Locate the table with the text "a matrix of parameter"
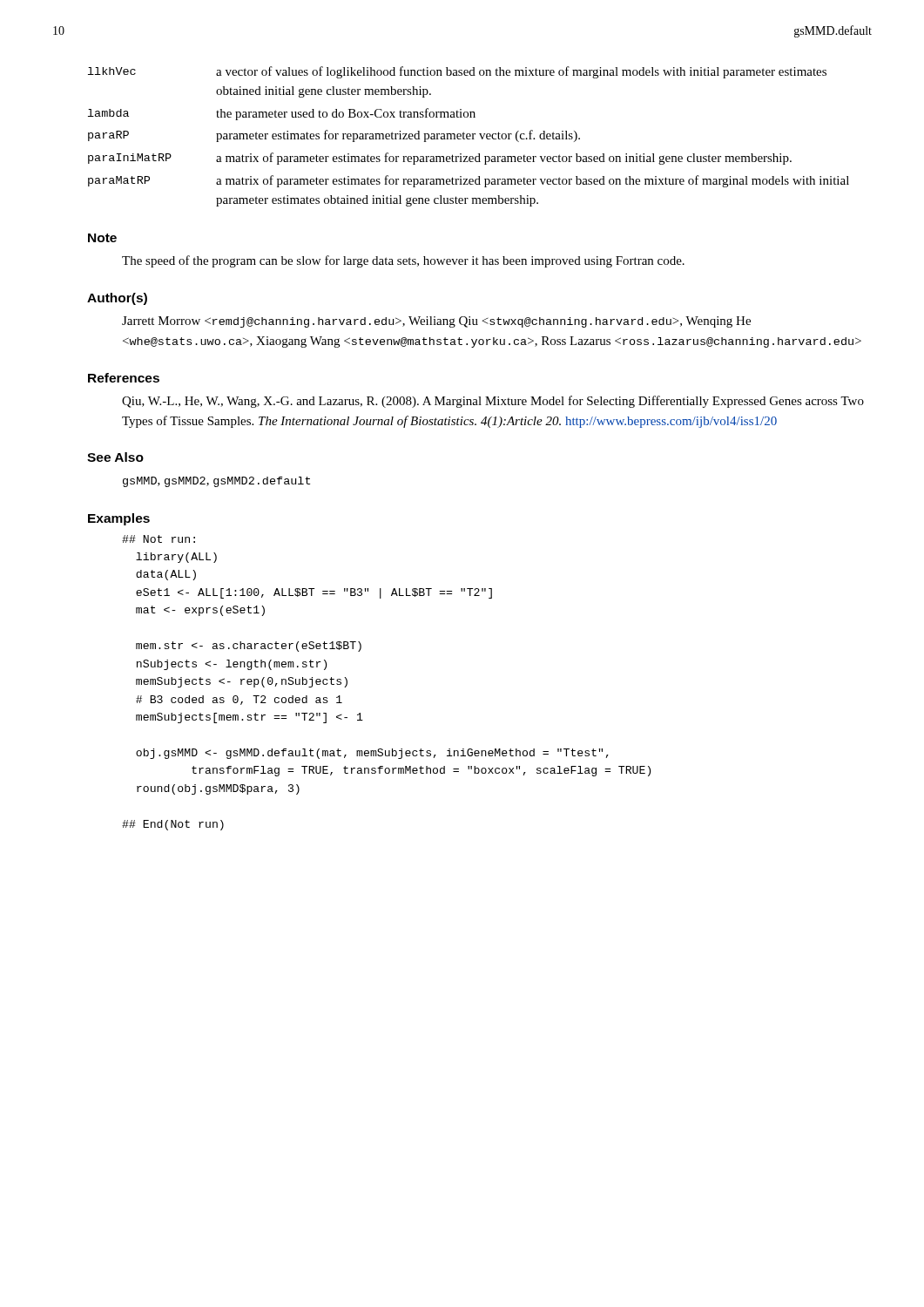This screenshot has height=1307, width=924. (479, 136)
